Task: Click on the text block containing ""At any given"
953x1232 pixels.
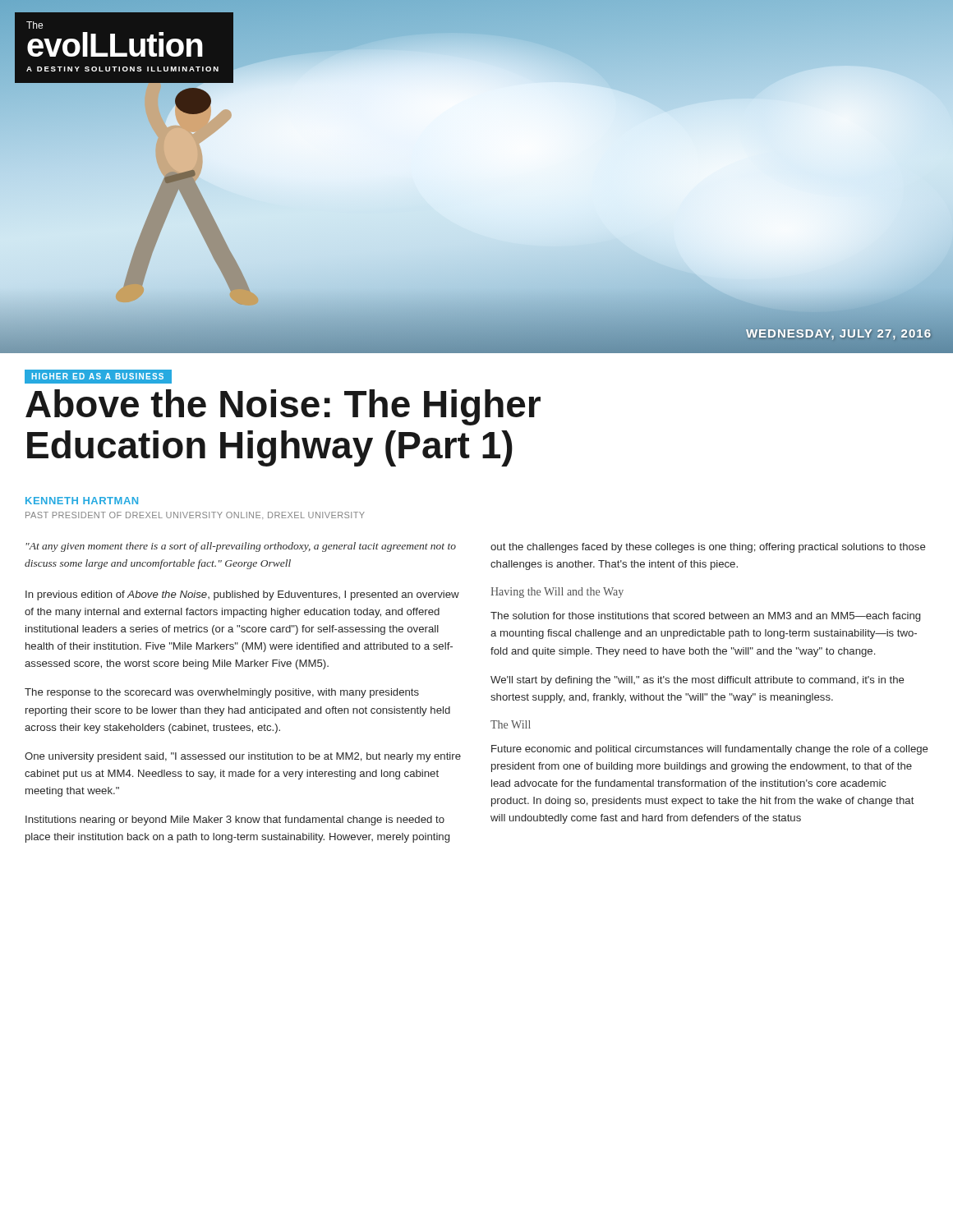Action: 240,554
